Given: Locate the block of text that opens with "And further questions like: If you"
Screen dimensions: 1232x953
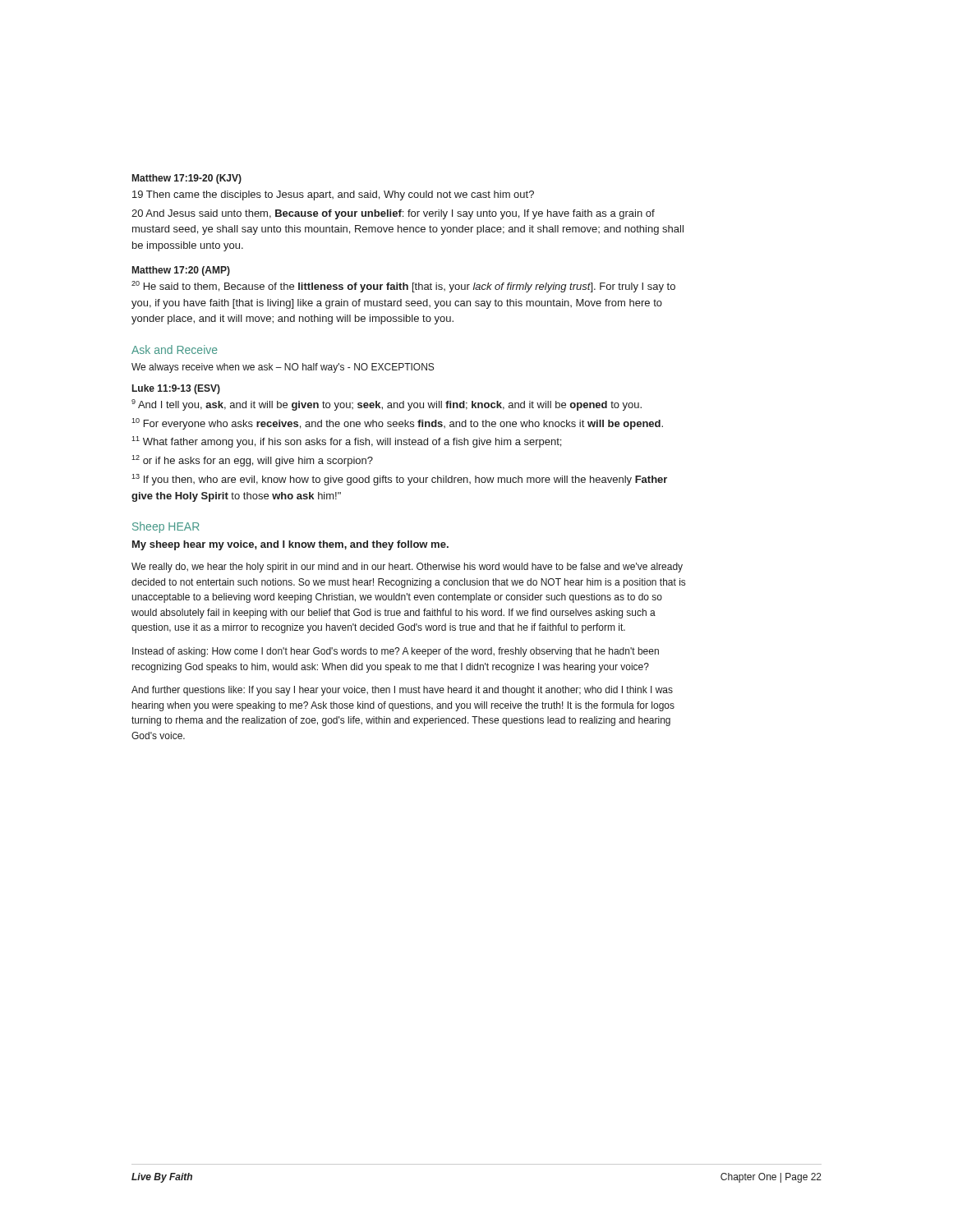Looking at the screenshot, I should 403,713.
